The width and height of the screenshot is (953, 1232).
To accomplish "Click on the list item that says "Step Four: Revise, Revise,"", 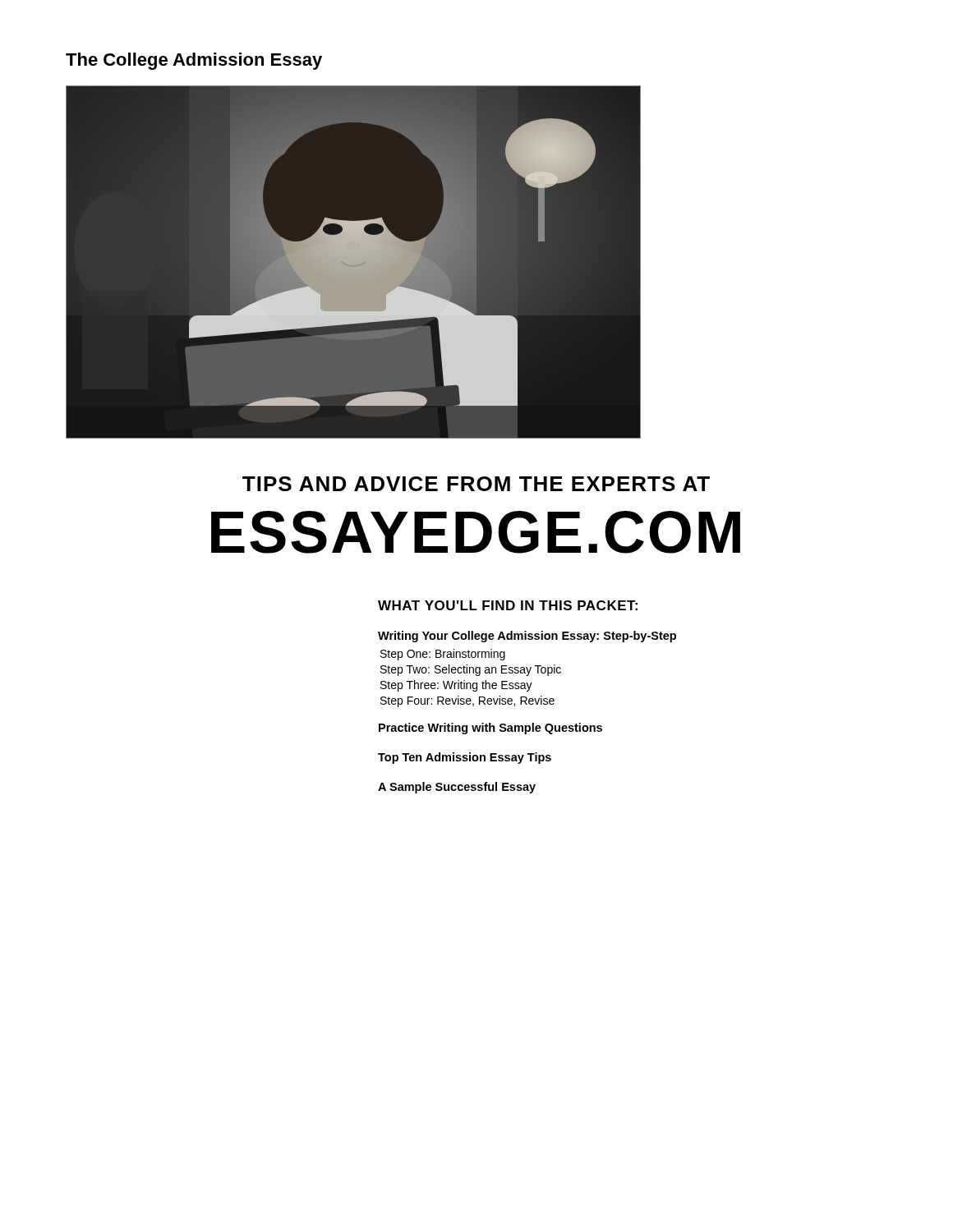I will coord(467,701).
